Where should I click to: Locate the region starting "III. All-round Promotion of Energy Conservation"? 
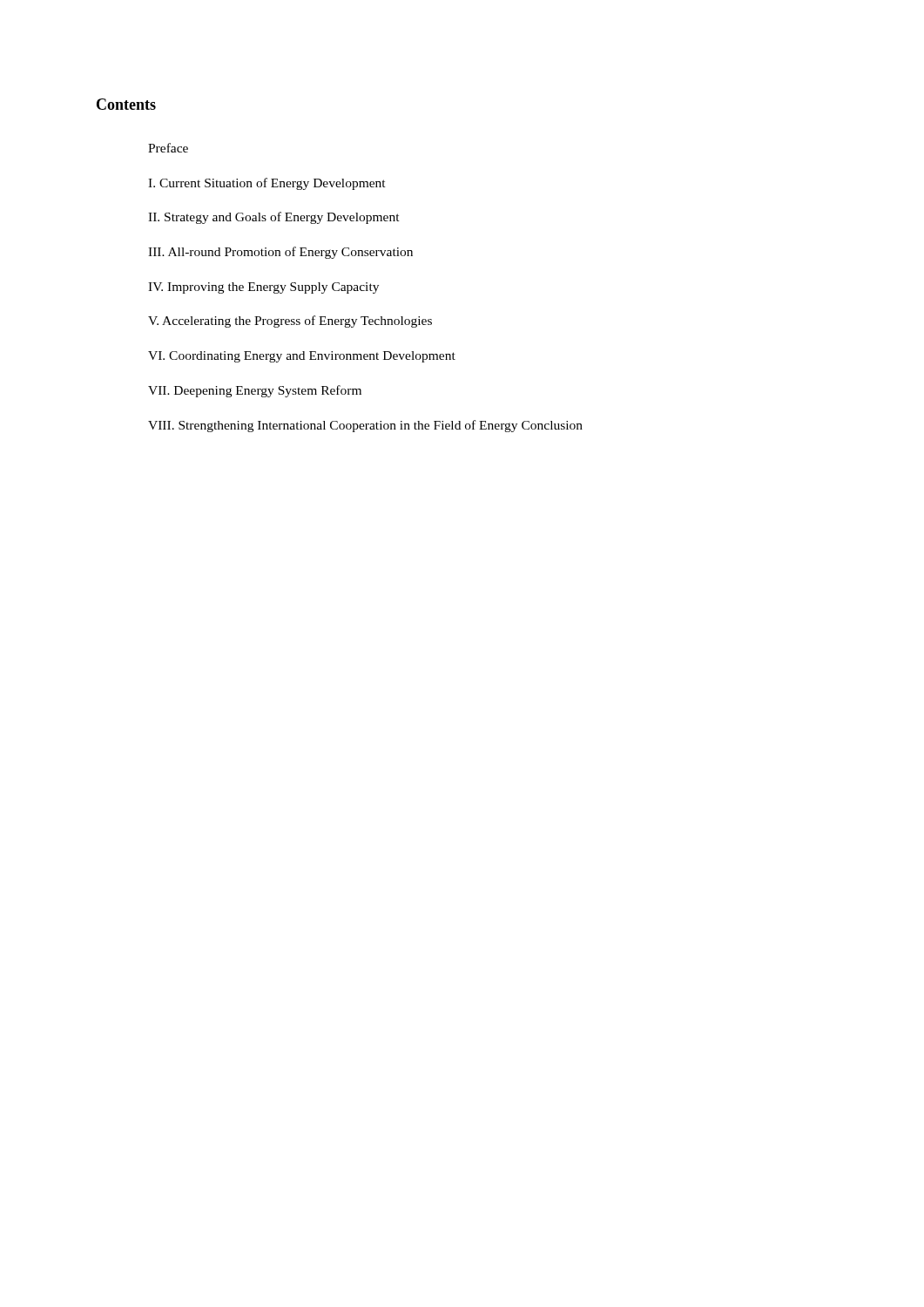click(x=281, y=251)
